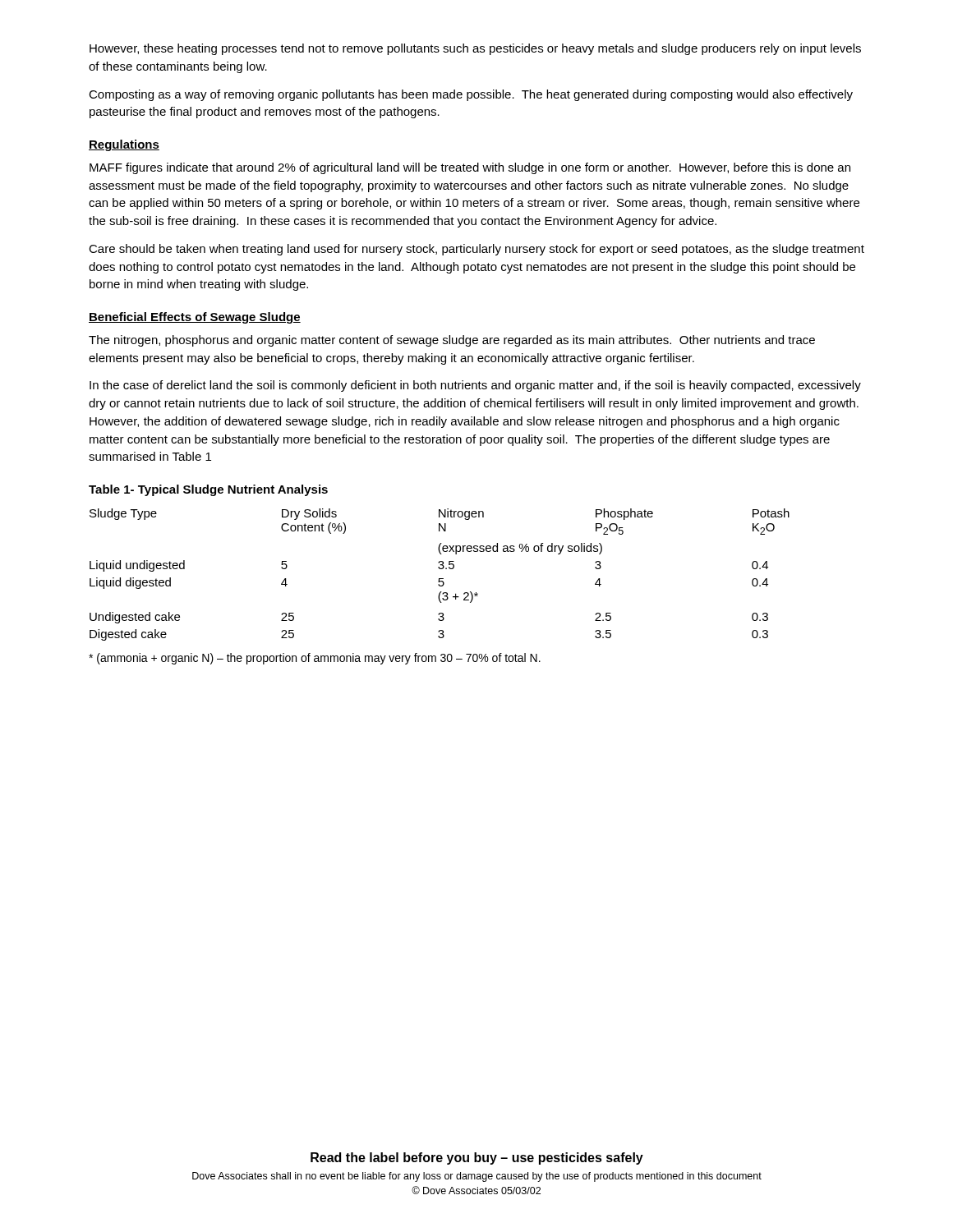Click on the text starting "MAFF figures indicate that around 2% of agricultural"
The image size is (953, 1232).
pos(474,194)
